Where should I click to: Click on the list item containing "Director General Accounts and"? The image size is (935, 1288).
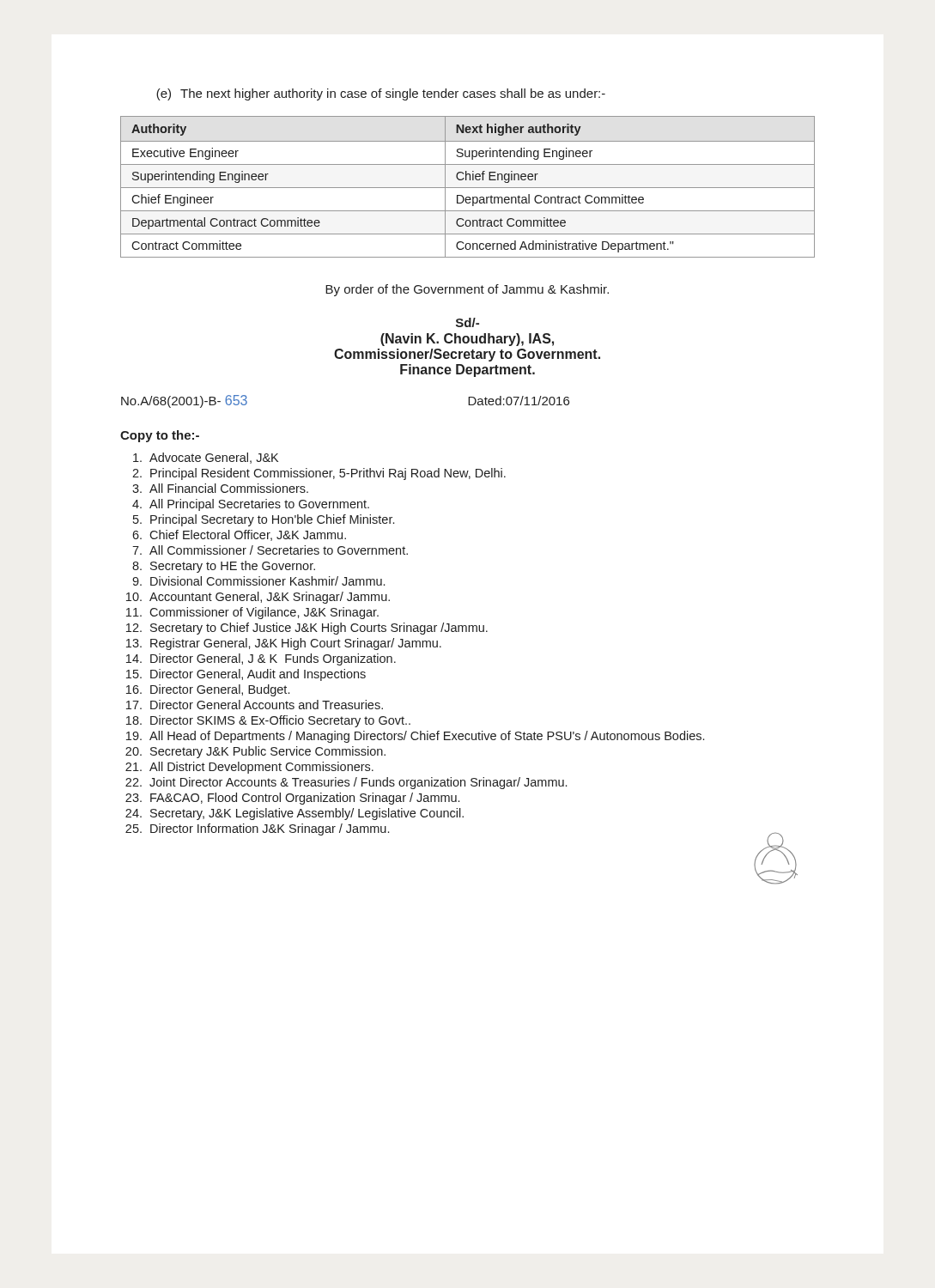tap(267, 705)
